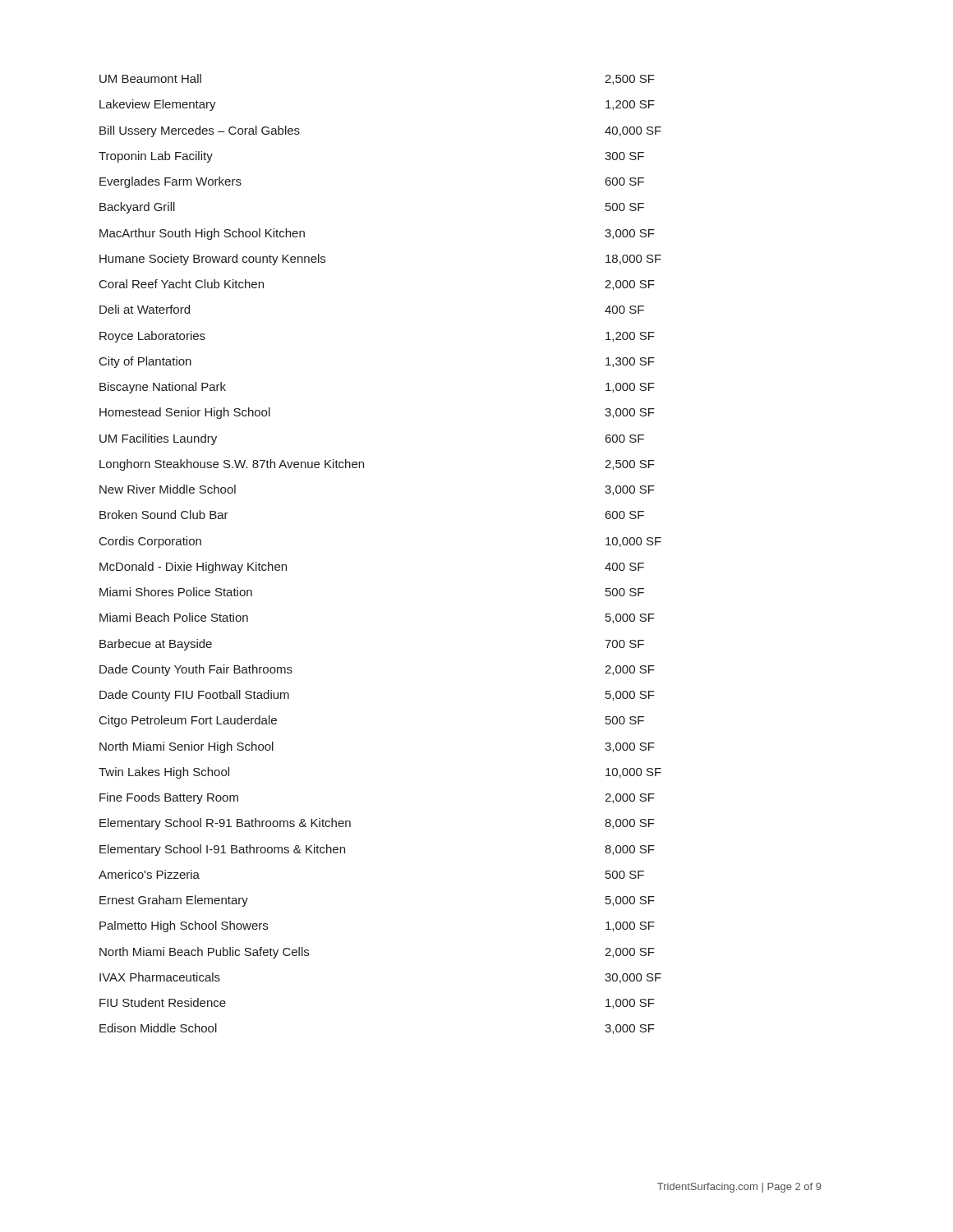Point to the block beginning "Broken Sound Club Bar600"
Viewport: 953px width, 1232px height.
point(166,514)
